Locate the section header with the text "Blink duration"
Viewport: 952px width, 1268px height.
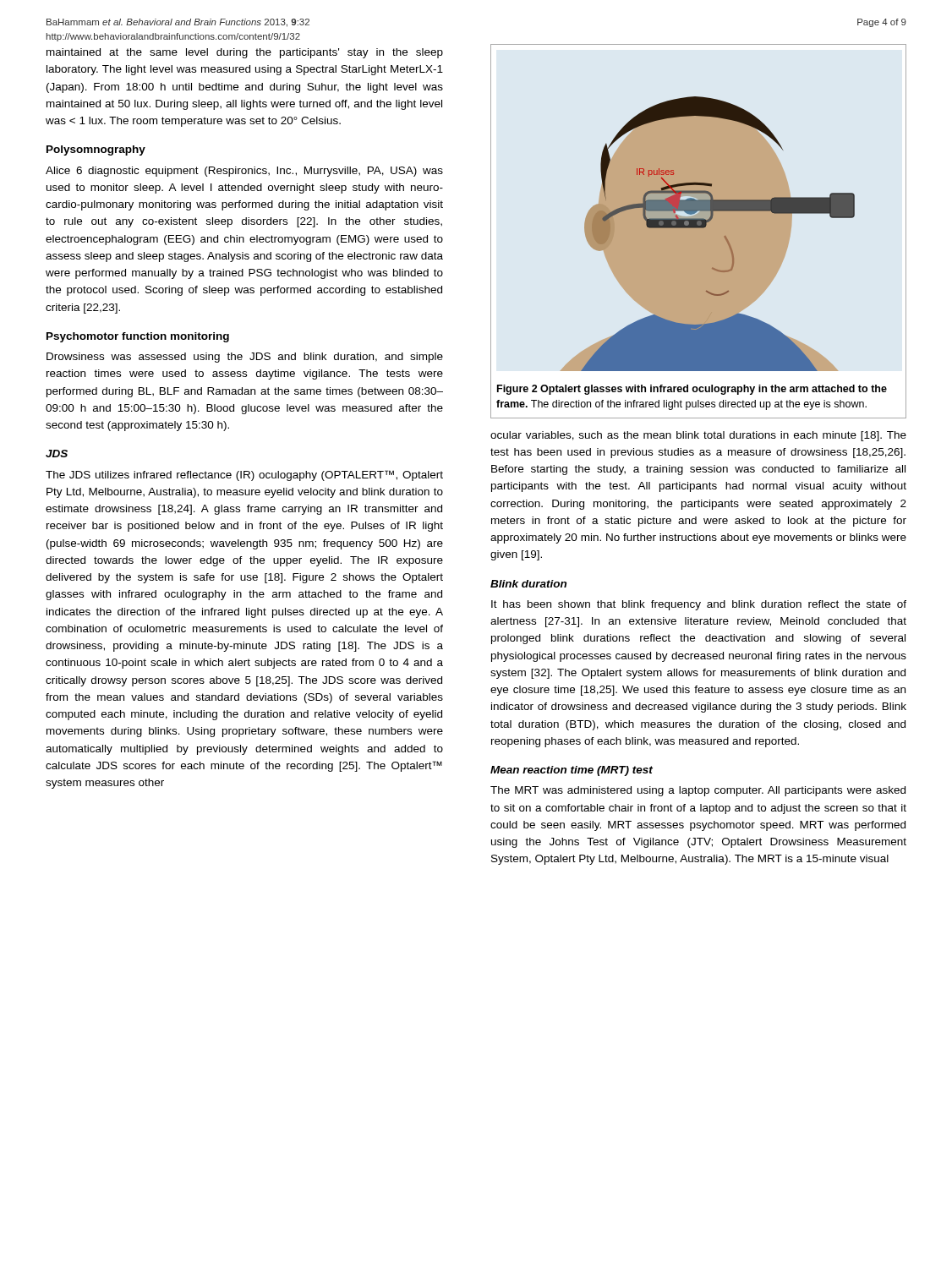tap(529, 583)
